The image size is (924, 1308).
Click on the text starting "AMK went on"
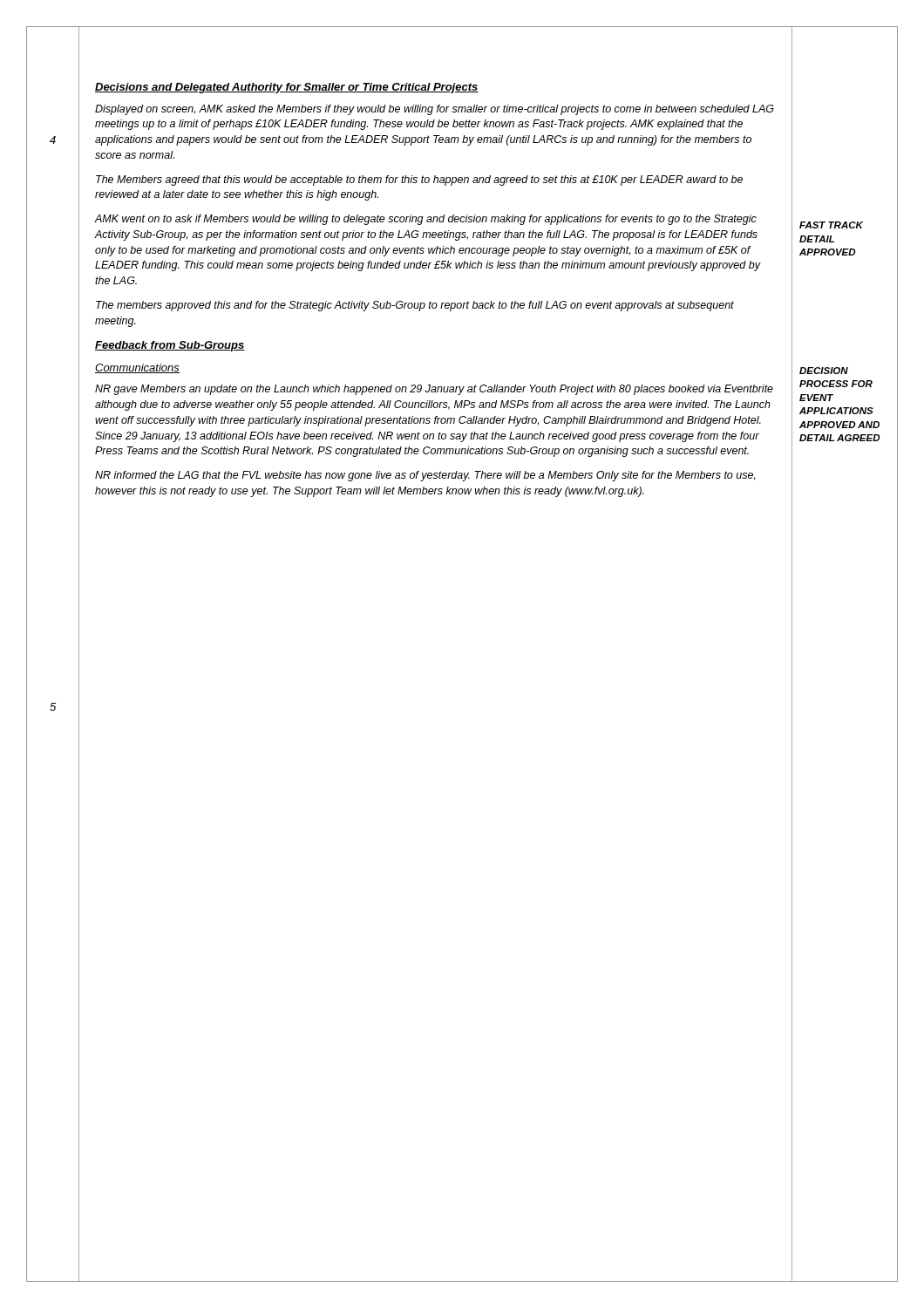pos(435,251)
